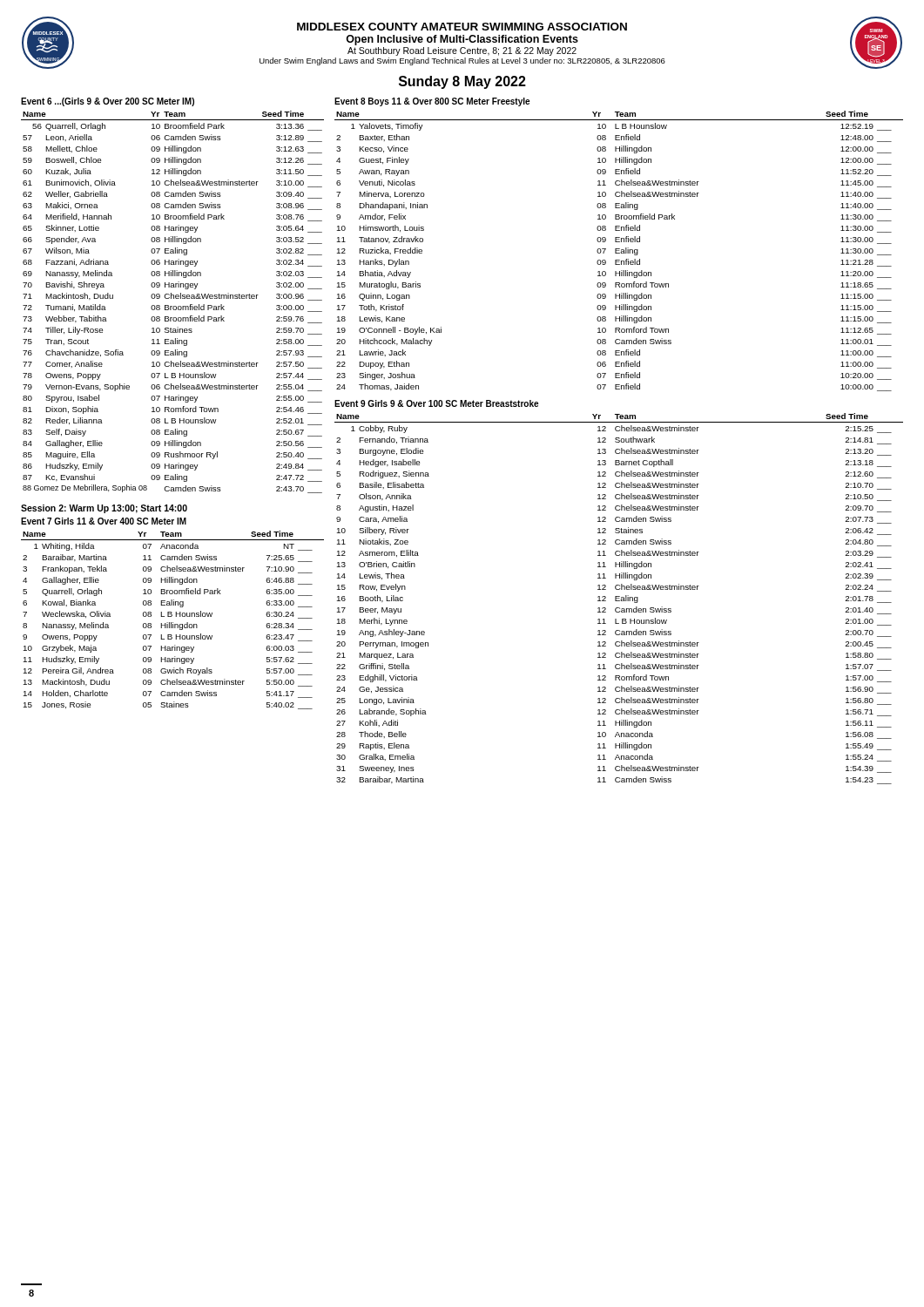Find the section header on this page that starts "Event 6 ...(Girls 9 & Over 200"
The height and width of the screenshot is (1307, 924).
(x=108, y=101)
